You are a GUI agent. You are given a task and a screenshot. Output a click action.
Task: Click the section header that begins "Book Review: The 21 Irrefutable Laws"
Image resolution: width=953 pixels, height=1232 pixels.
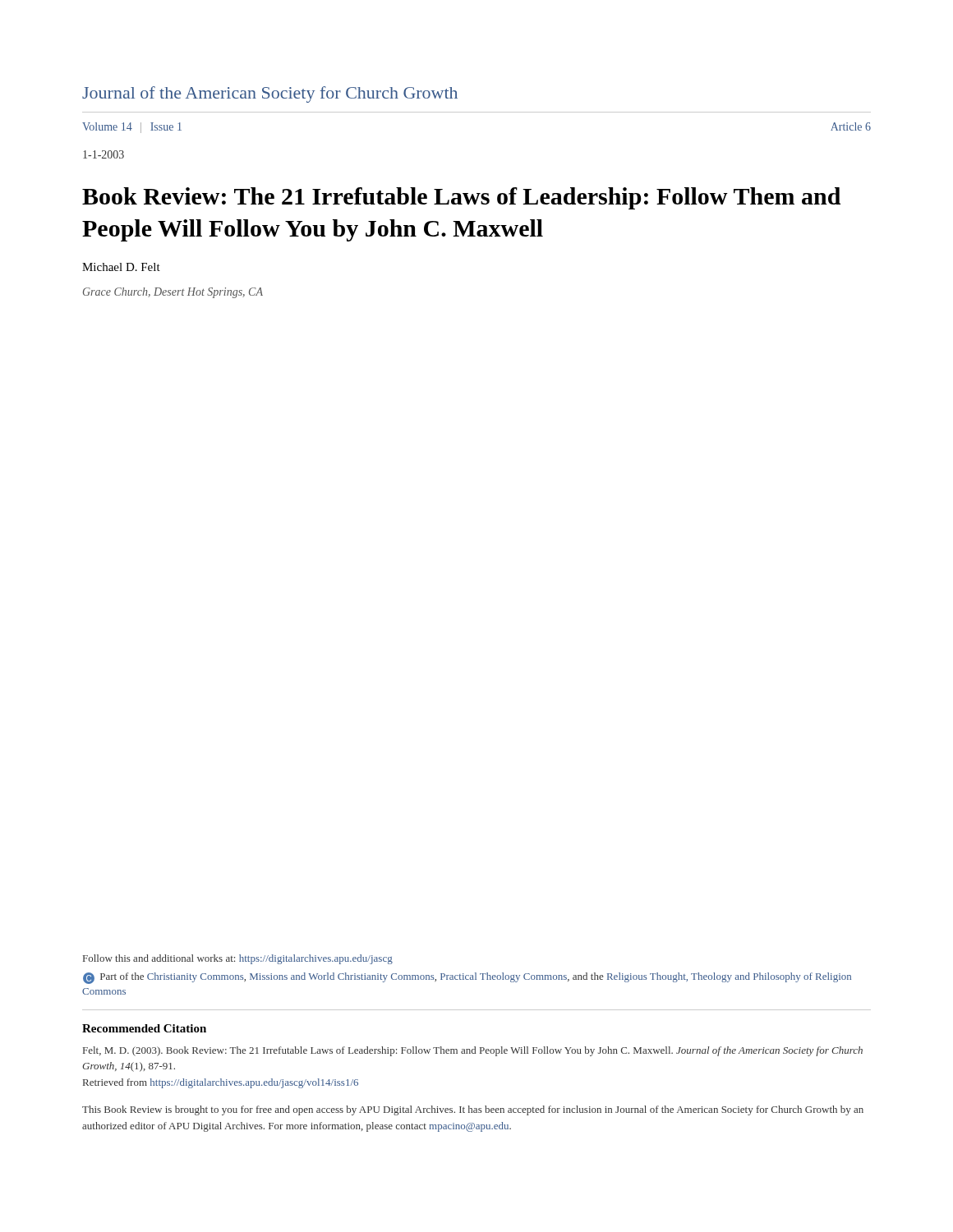(x=461, y=212)
